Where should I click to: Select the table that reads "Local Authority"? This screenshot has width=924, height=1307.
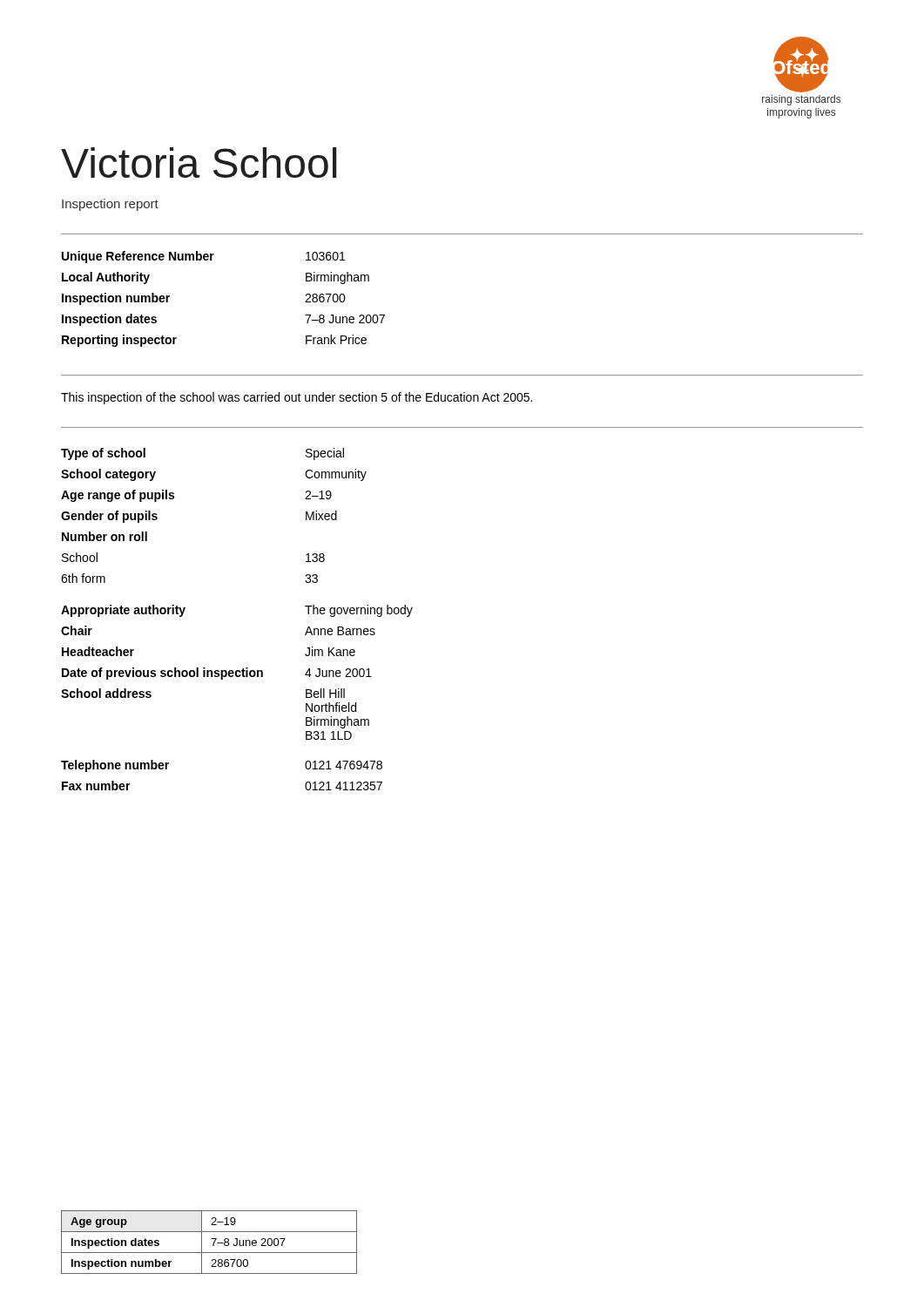coord(462,298)
